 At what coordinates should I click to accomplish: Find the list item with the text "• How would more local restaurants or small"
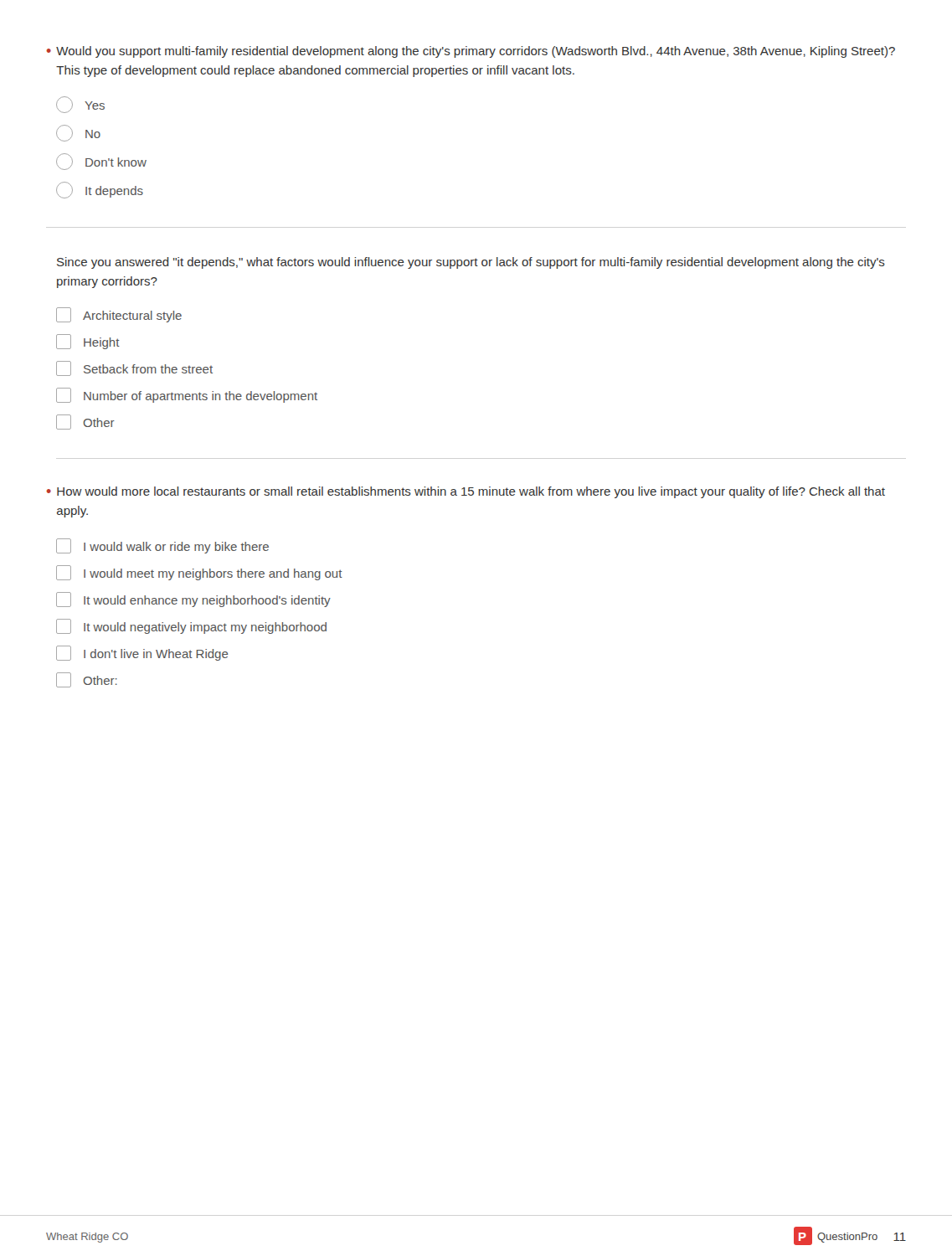point(476,501)
